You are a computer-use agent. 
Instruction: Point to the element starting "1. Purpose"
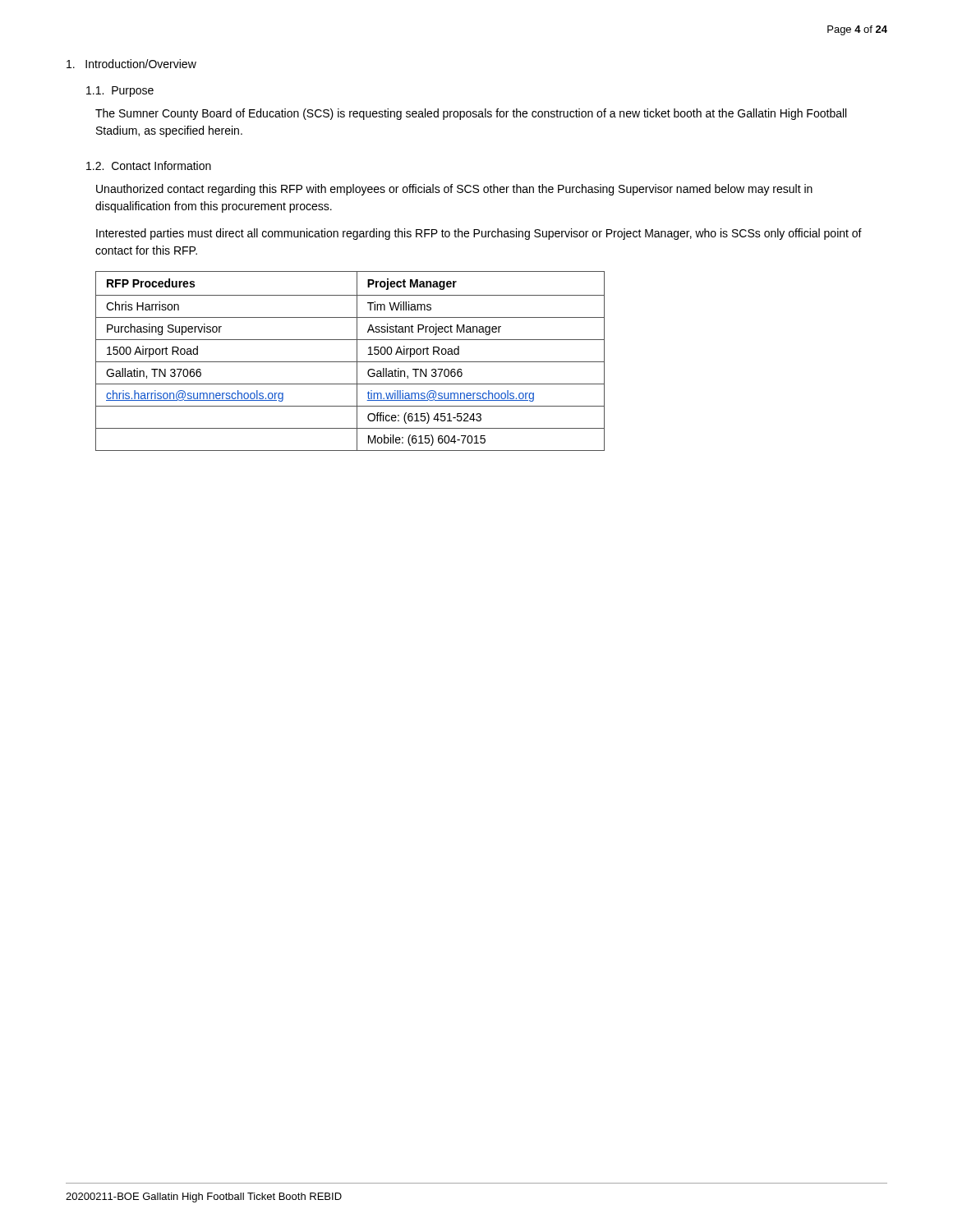[120, 90]
